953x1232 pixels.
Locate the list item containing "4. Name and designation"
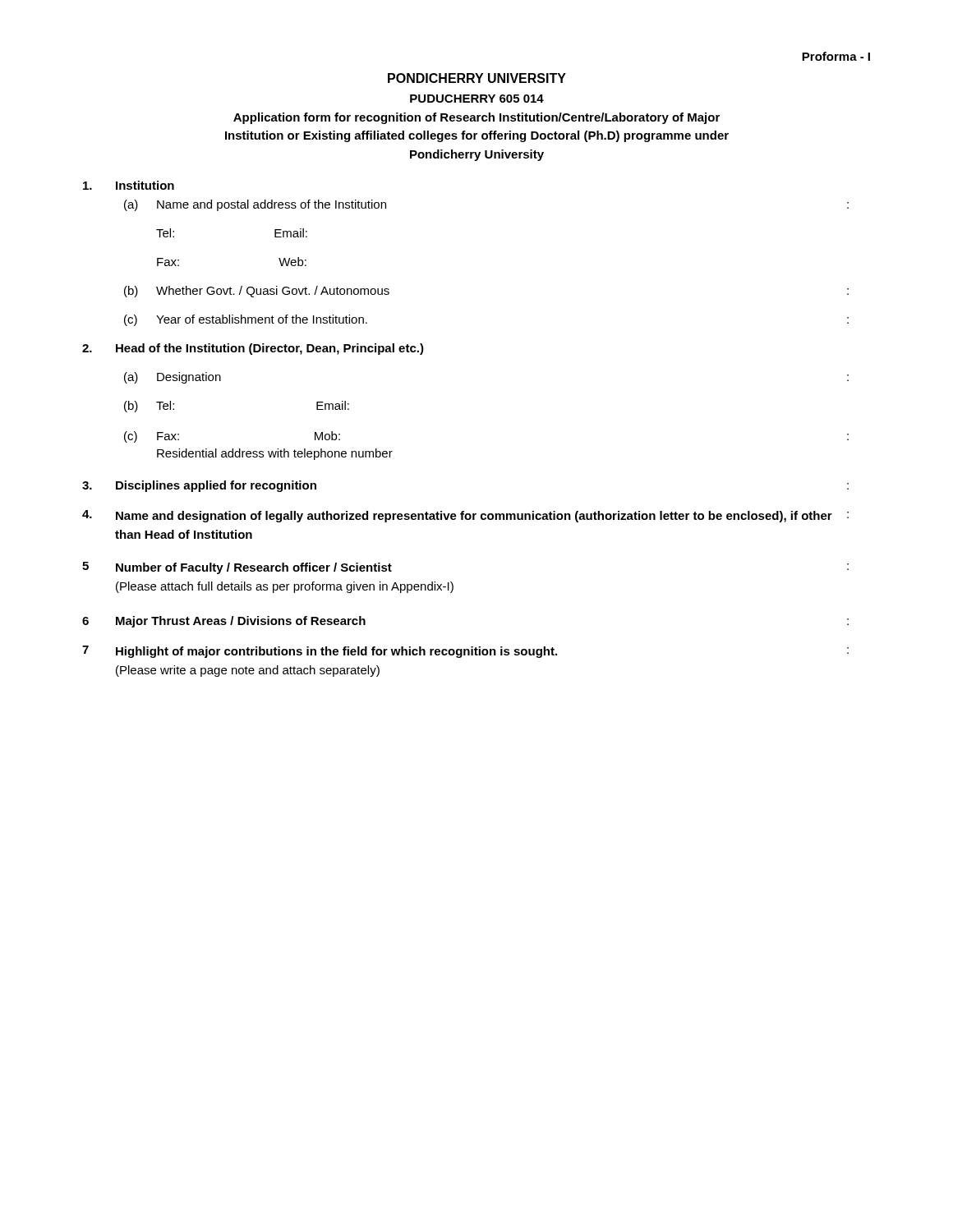coord(476,525)
